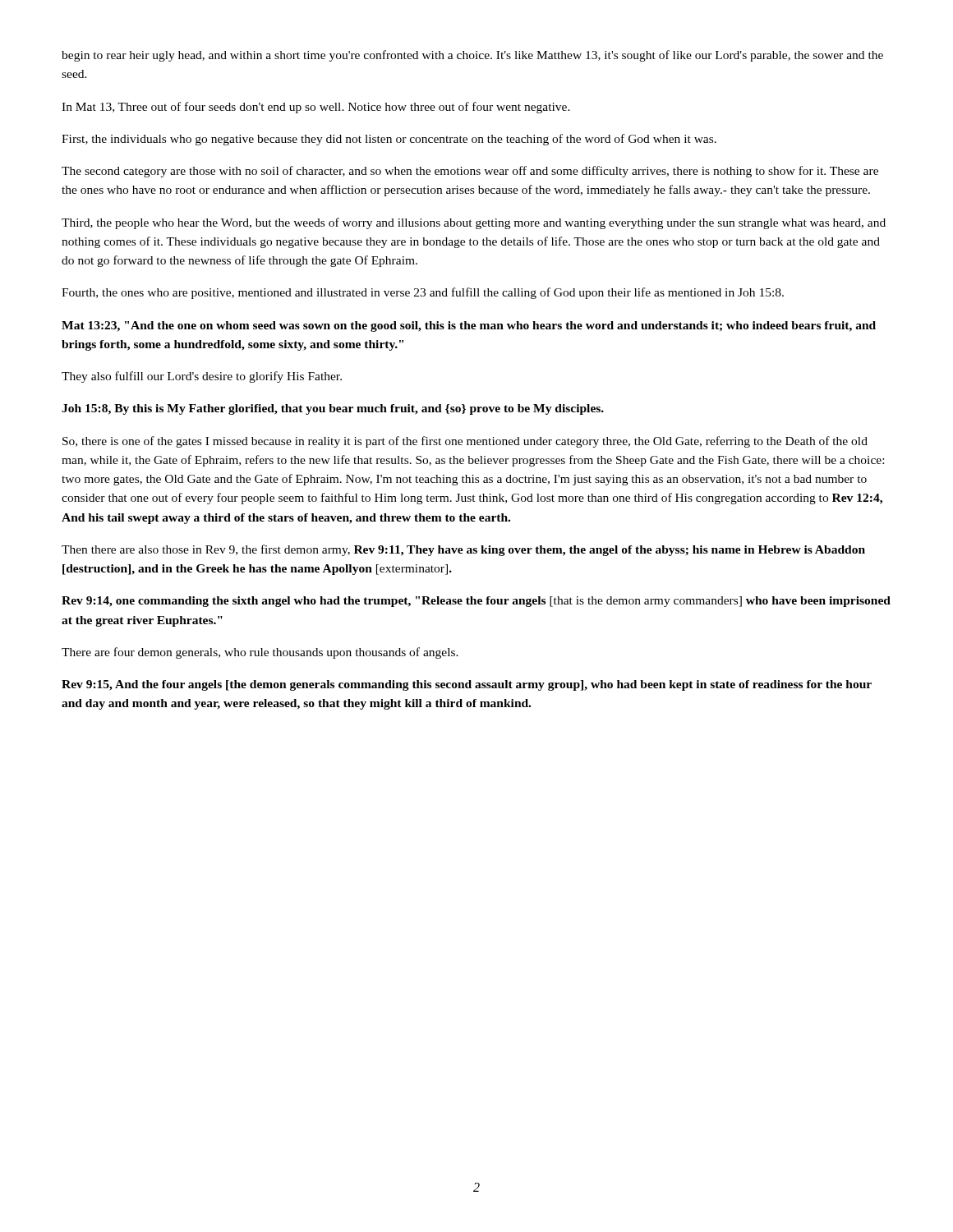Find the text block that reads "The second category are those with no soil"

(470, 180)
